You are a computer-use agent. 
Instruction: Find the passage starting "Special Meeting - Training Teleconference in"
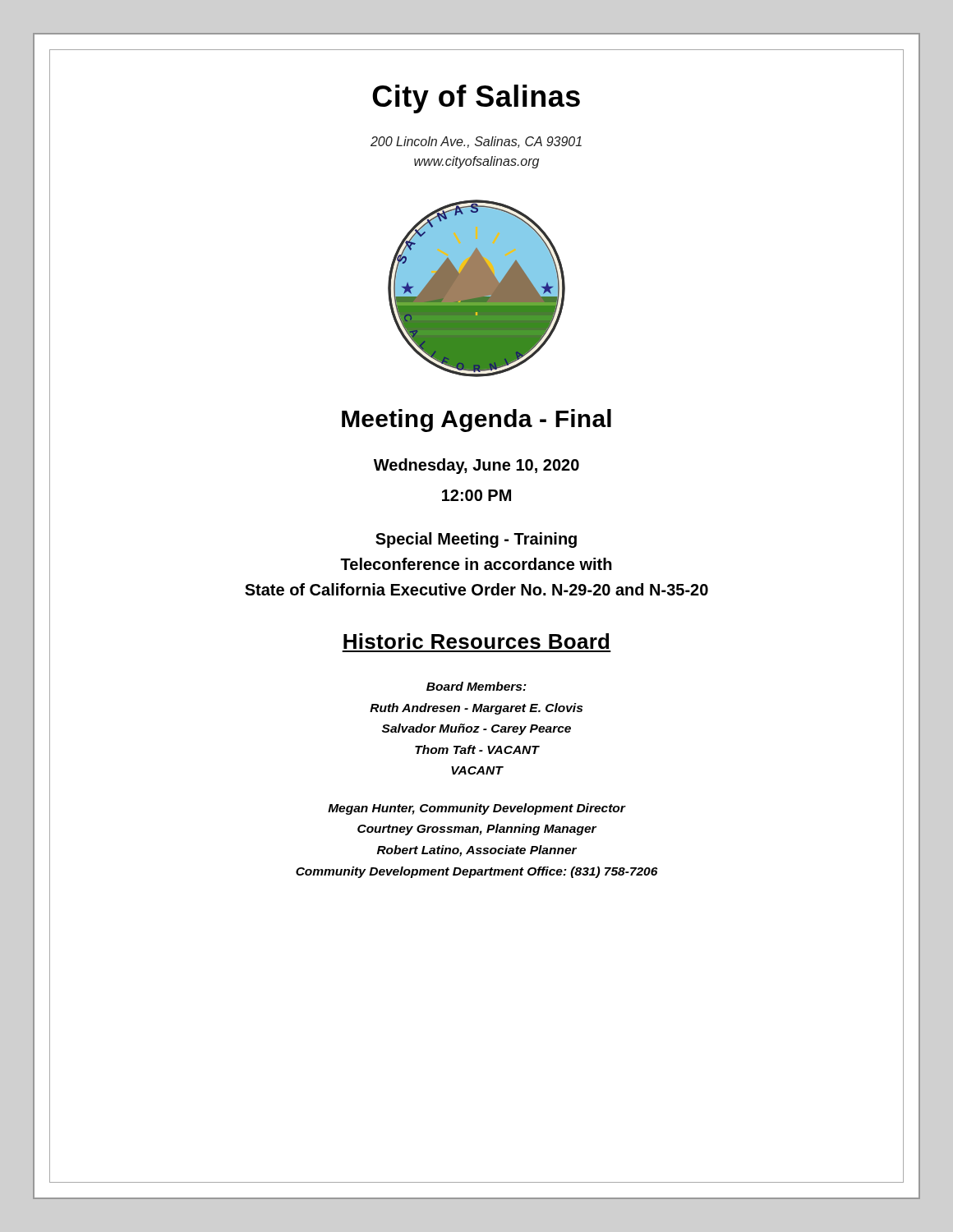pyautogui.click(x=476, y=564)
